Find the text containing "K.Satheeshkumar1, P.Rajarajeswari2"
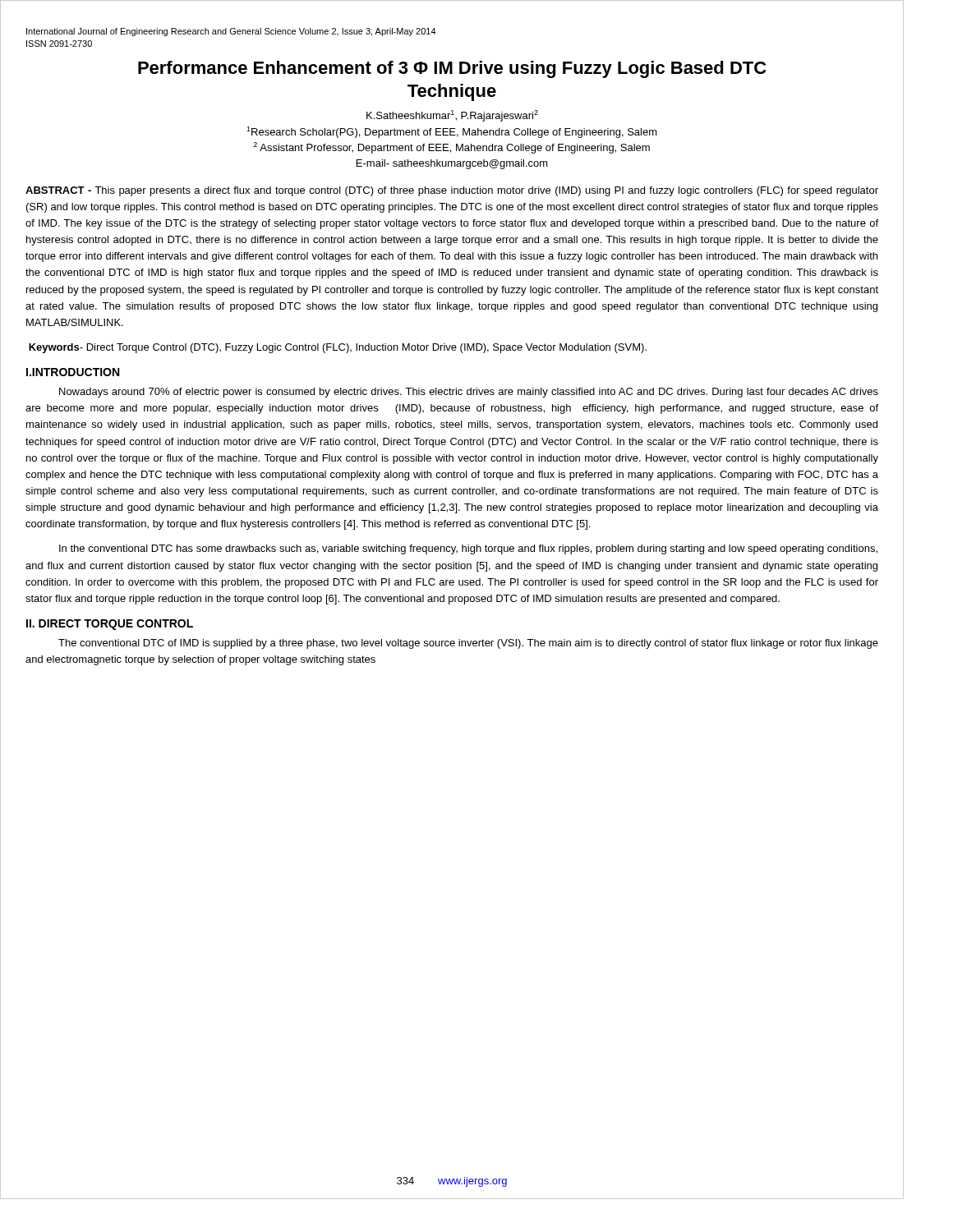 click(x=452, y=115)
